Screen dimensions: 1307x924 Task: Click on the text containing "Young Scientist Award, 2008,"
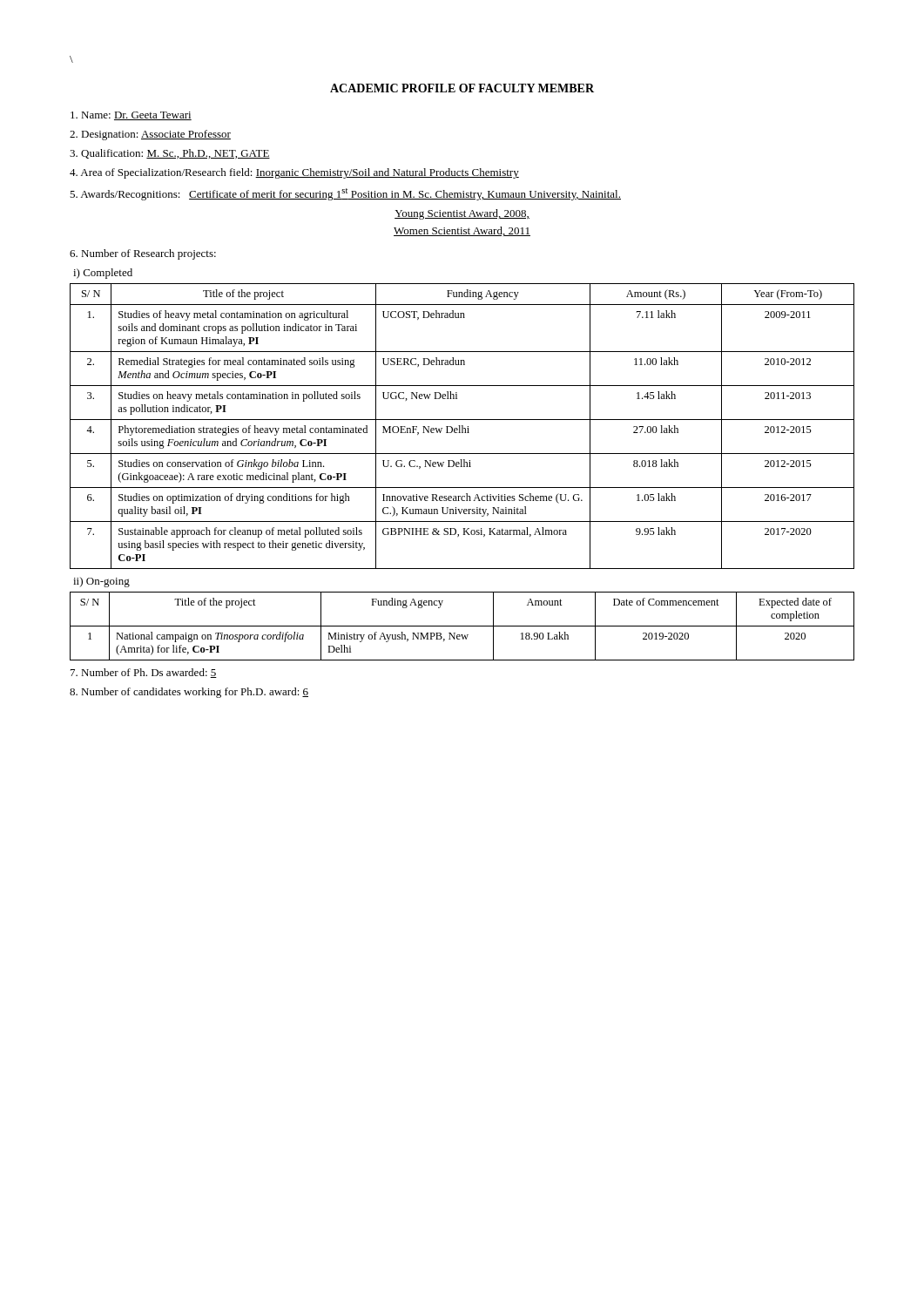point(462,213)
